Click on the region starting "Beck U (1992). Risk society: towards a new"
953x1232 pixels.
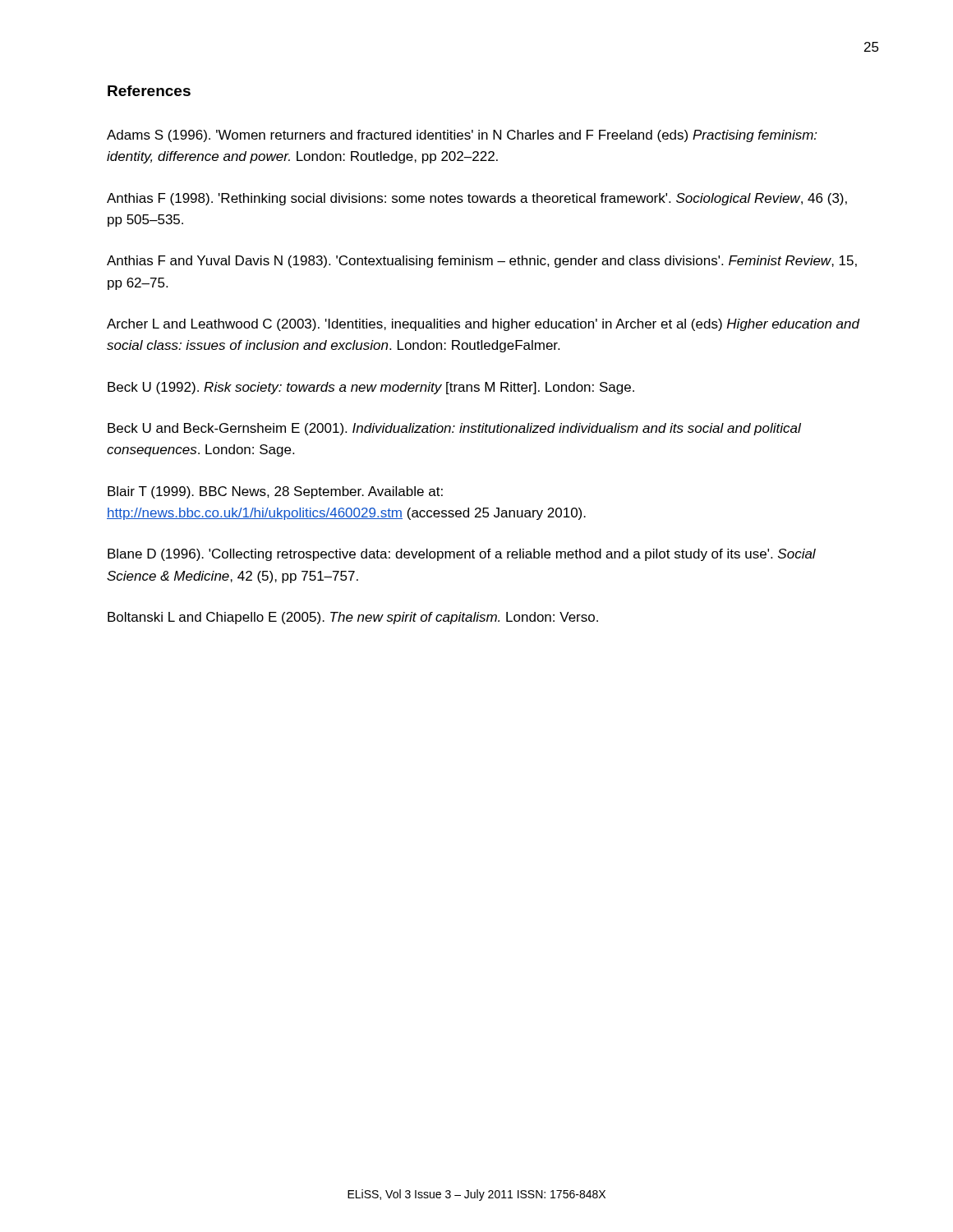pyautogui.click(x=371, y=387)
